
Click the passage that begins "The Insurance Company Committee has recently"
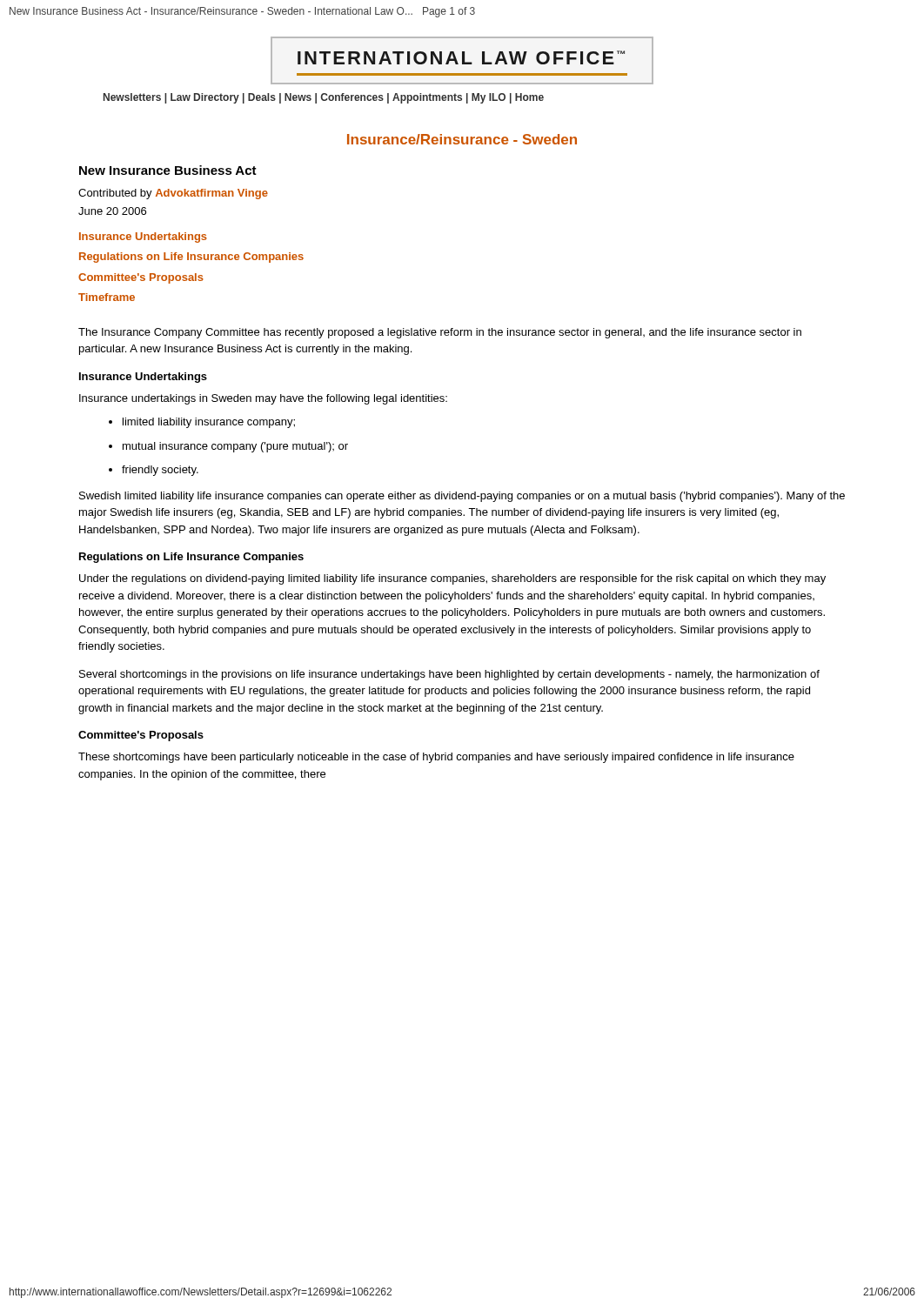tap(440, 340)
